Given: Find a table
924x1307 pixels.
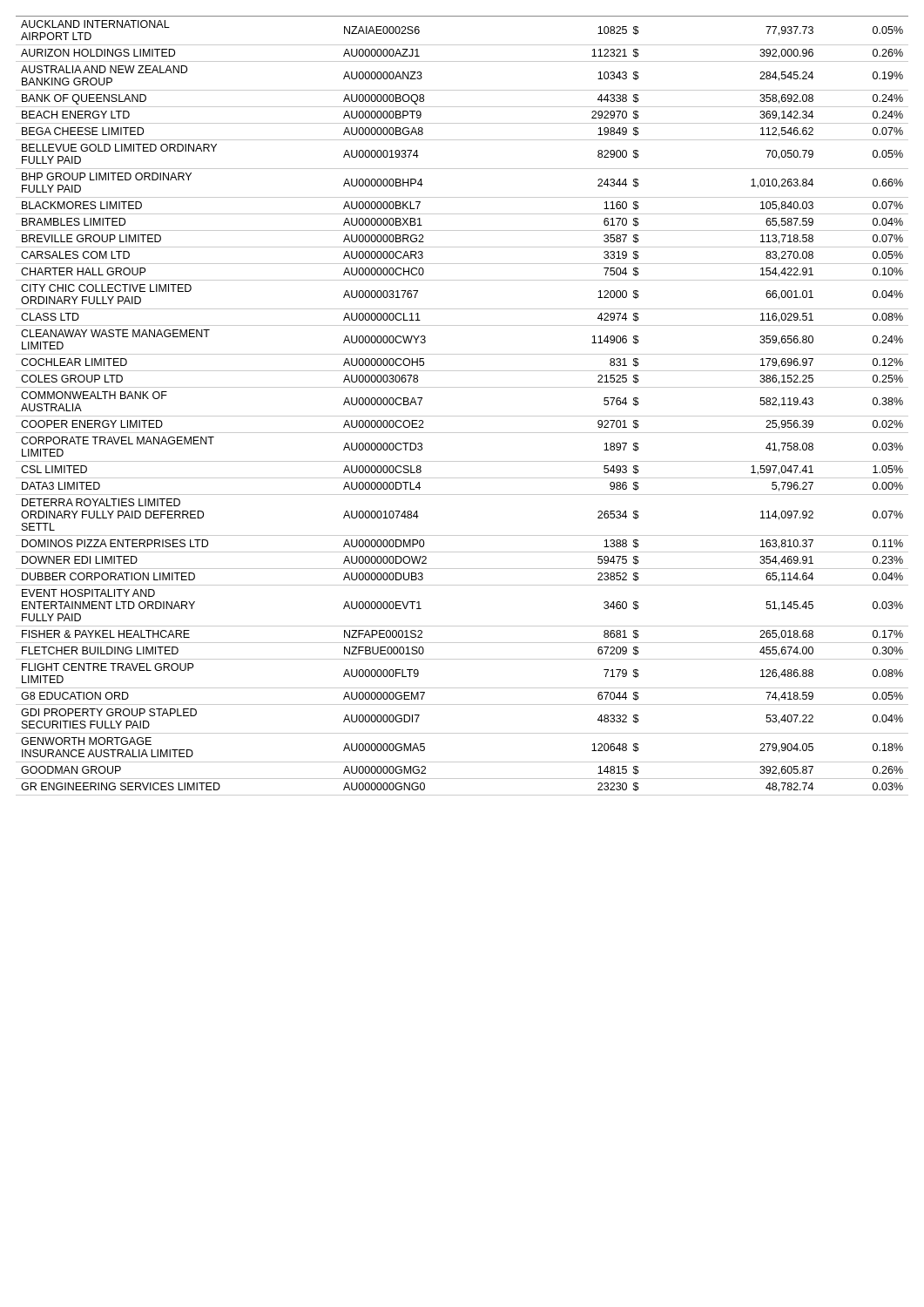Looking at the screenshot, I should pyautogui.click(x=462, y=406).
